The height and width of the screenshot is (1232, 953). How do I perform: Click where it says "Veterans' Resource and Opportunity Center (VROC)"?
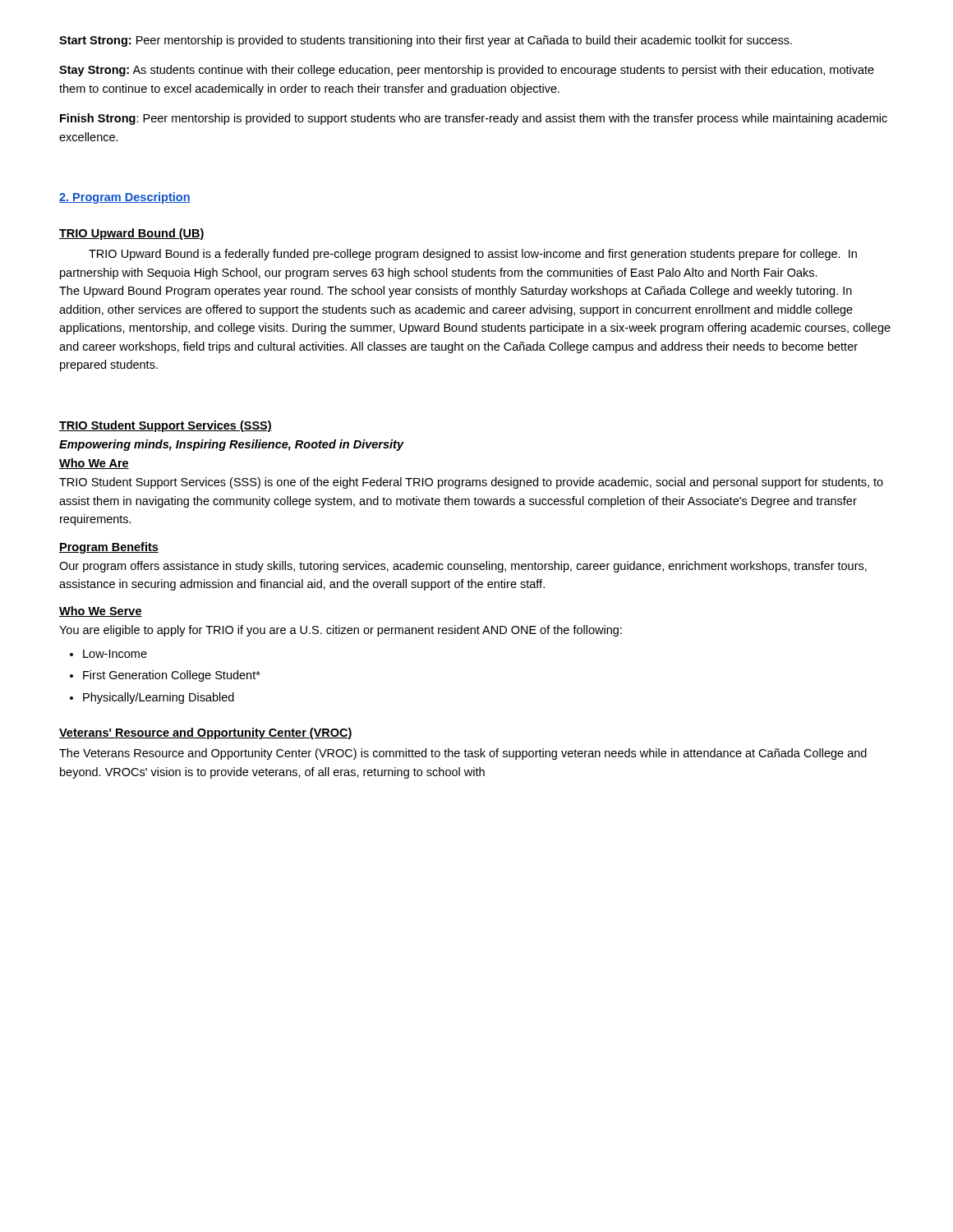coord(206,733)
